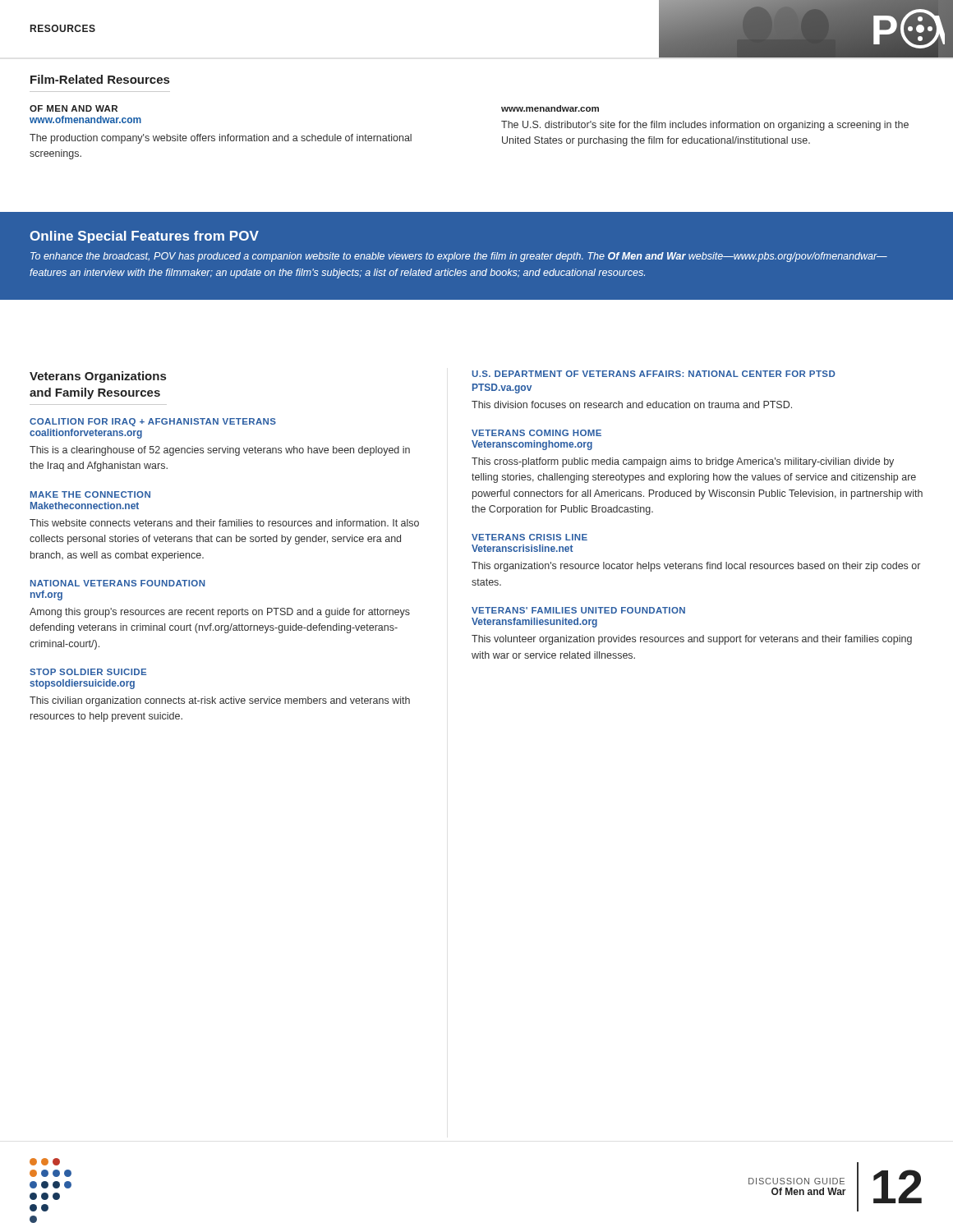Click the passage that begins "www.menandwar.com The U.S."
The width and height of the screenshot is (953, 1232).
pyautogui.click(x=712, y=126)
